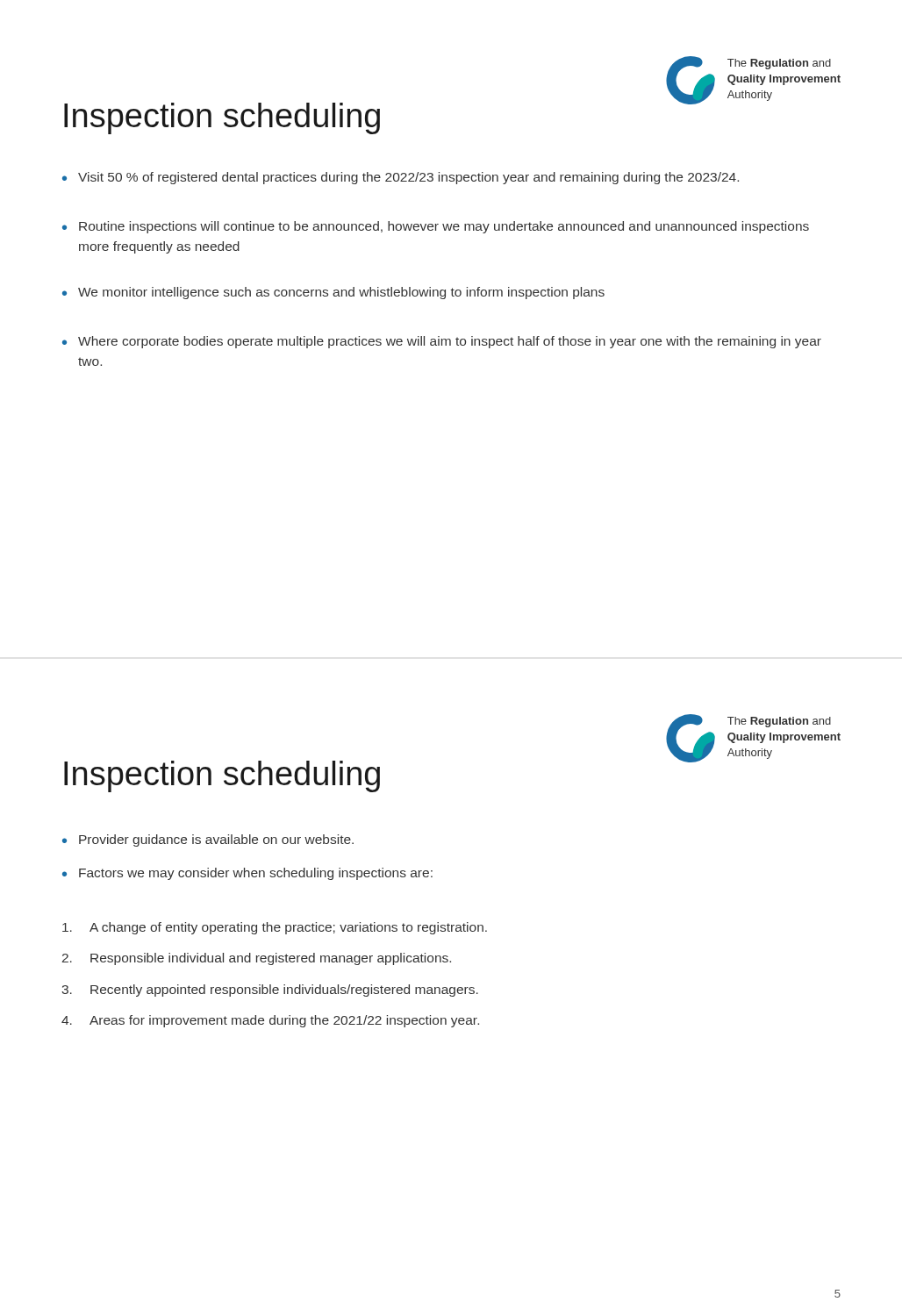Find the block on this page that starts "• Visit 50 % of registered dental practices"
Viewport: 902px width, 1316px height.
pyautogui.click(x=401, y=179)
